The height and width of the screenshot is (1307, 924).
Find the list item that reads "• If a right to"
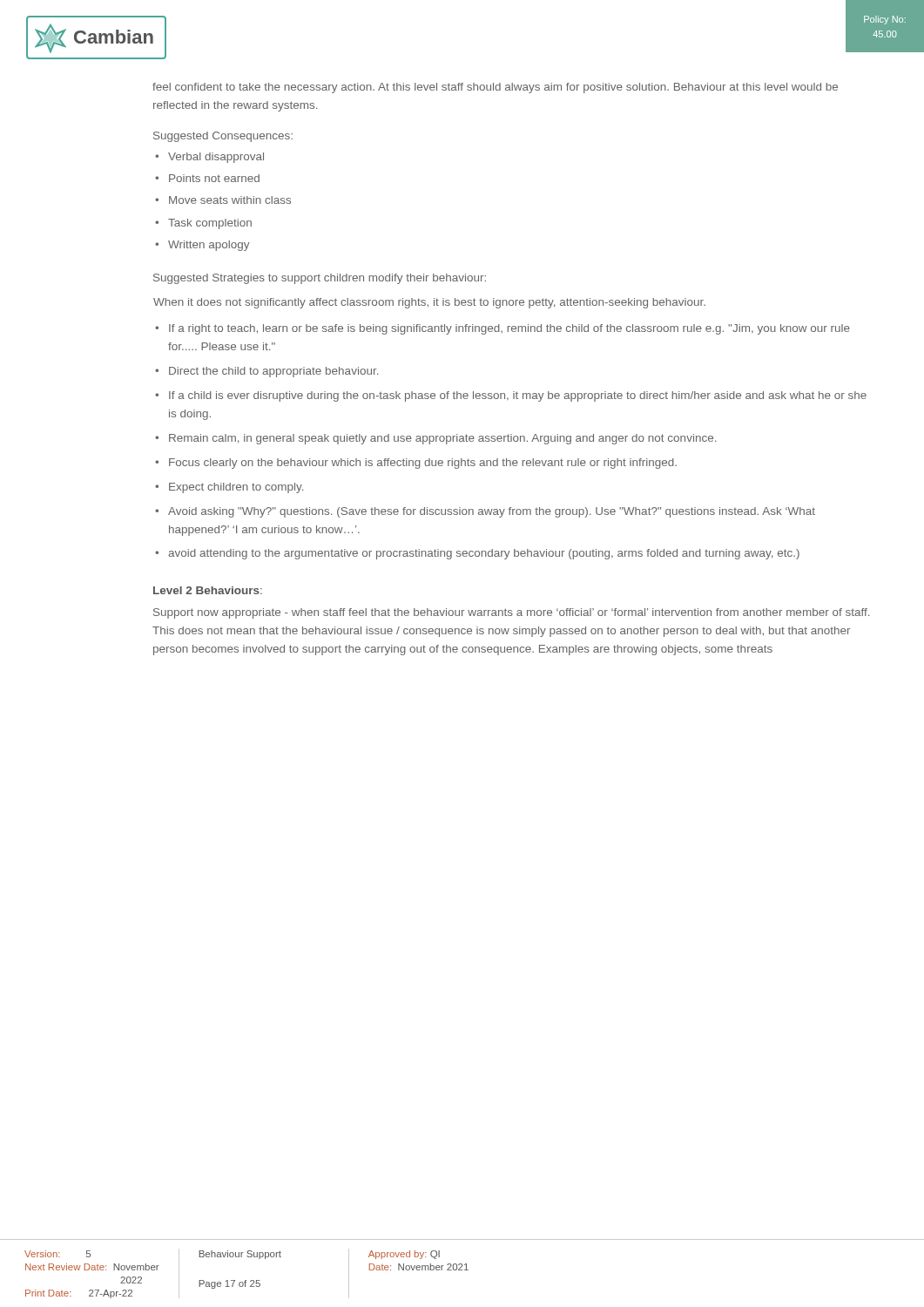502,336
